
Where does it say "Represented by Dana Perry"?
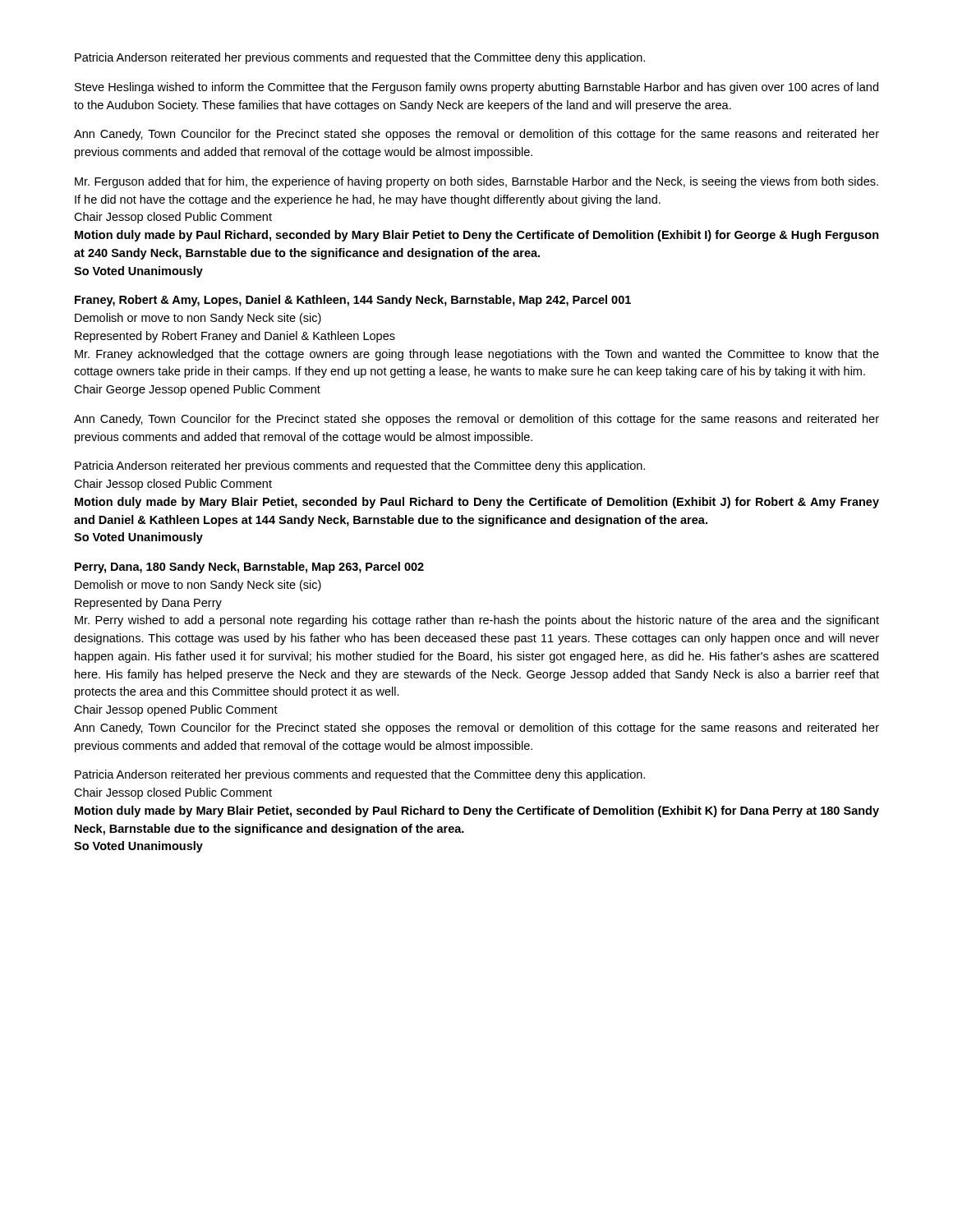[x=148, y=602]
